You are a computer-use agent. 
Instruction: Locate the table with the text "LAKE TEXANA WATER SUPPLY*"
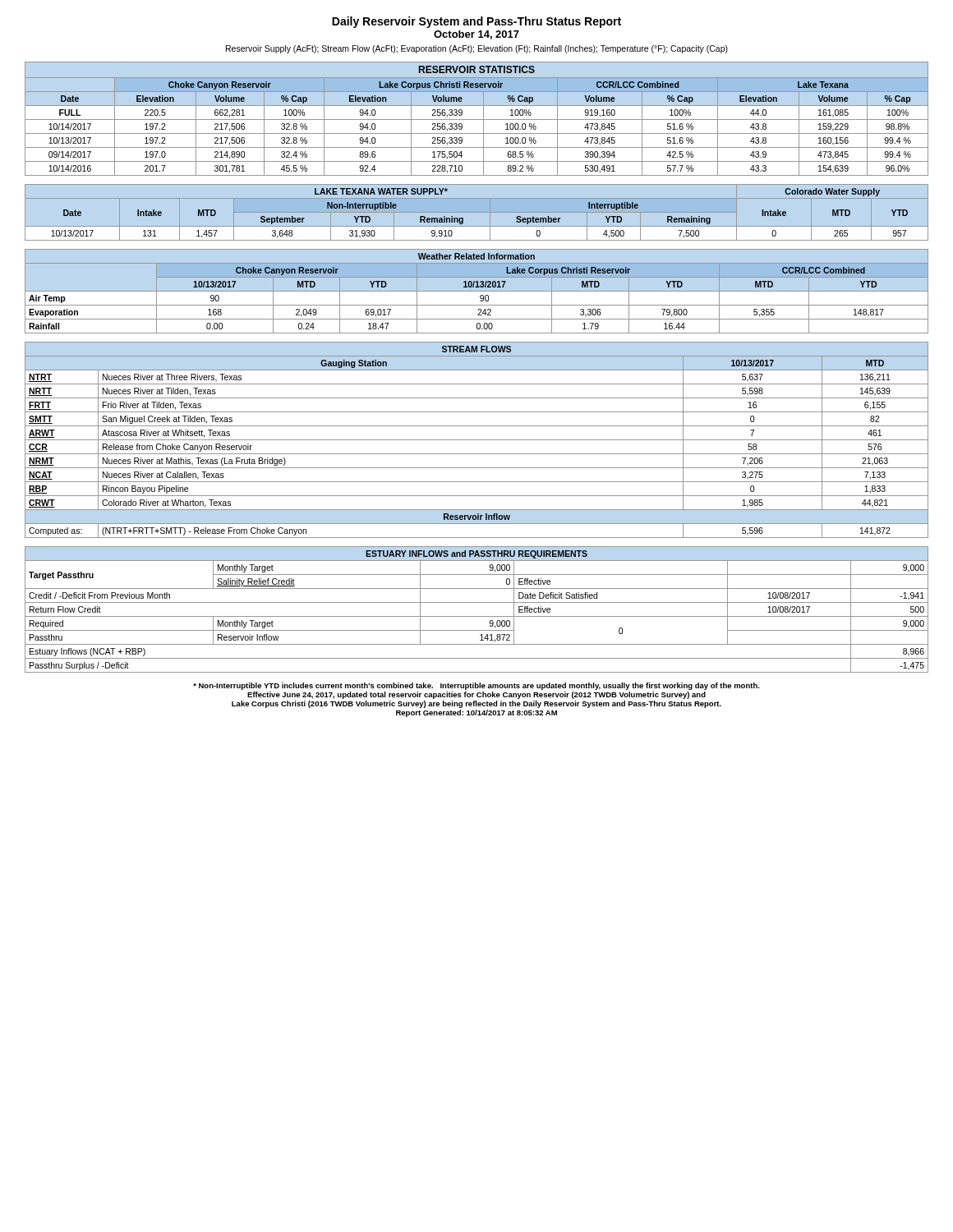[x=476, y=212]
